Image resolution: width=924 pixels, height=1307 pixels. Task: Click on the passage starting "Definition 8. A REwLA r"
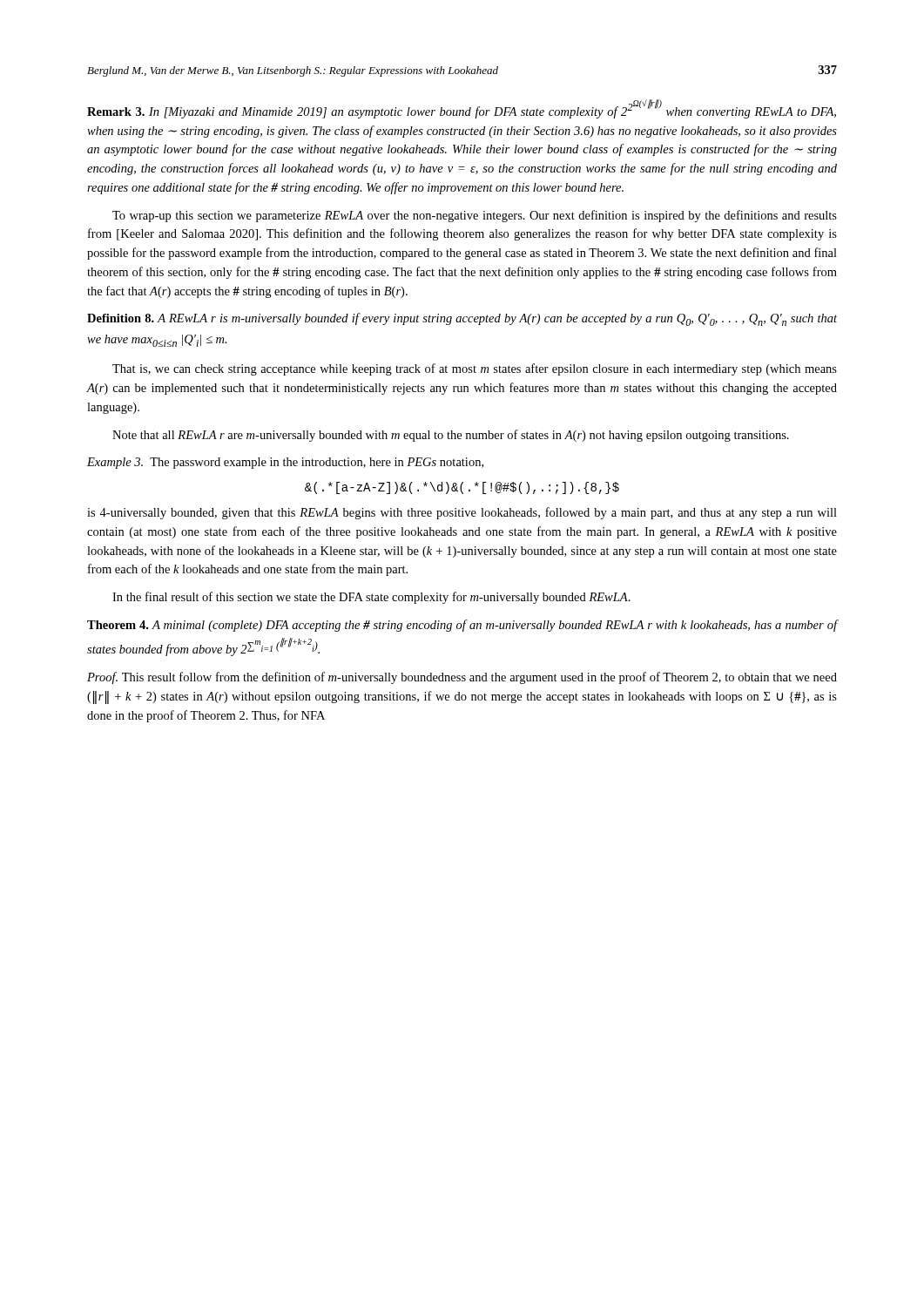click(x=462, y=331)
